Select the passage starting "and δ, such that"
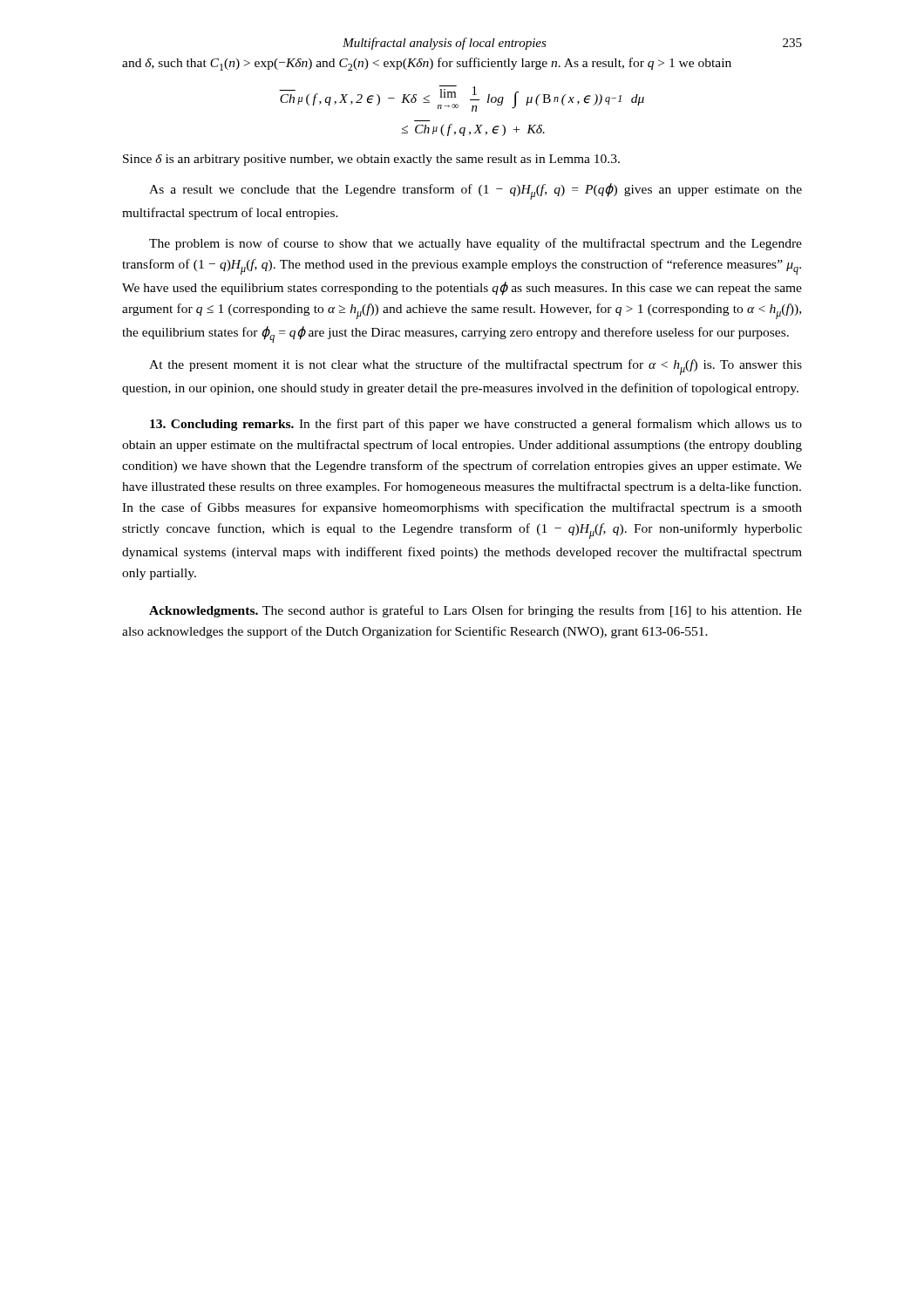The width and height of the screenshot is (924, 1308). tap(462, 64)
